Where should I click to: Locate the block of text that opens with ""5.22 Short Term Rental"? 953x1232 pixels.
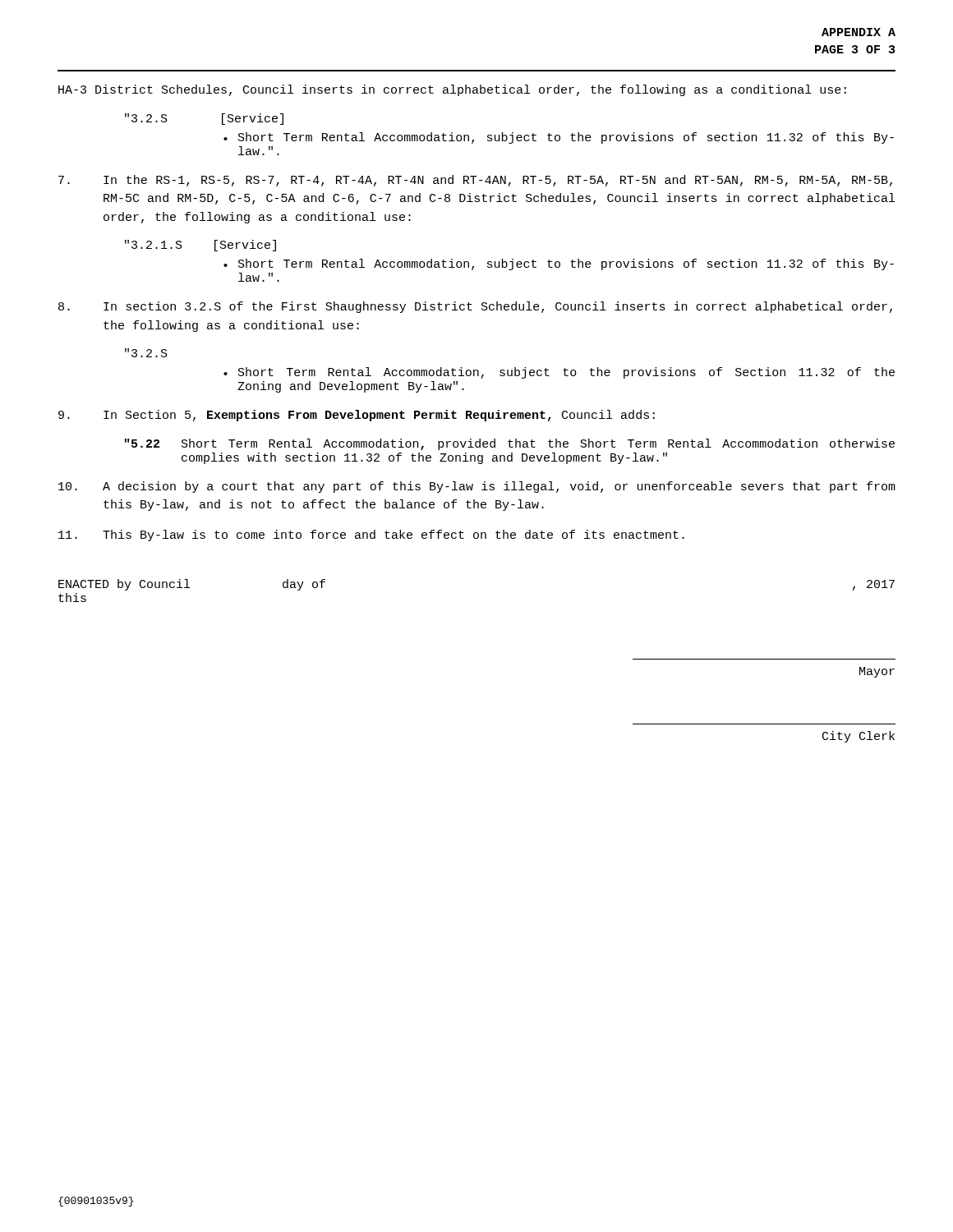(x=509, y=451)
